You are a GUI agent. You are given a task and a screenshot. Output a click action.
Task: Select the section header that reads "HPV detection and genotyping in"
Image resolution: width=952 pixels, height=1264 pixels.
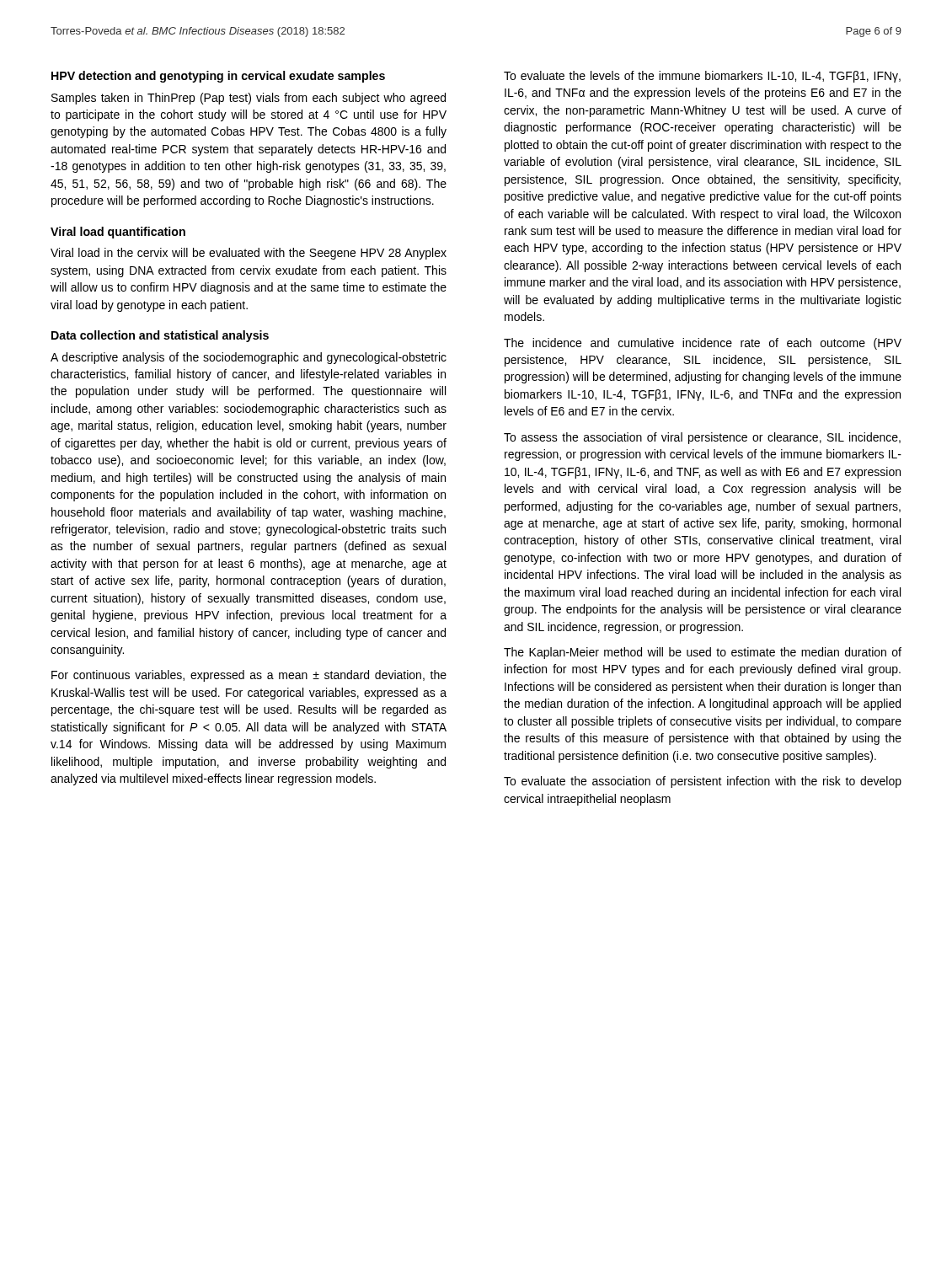click(x=218, y=76)
